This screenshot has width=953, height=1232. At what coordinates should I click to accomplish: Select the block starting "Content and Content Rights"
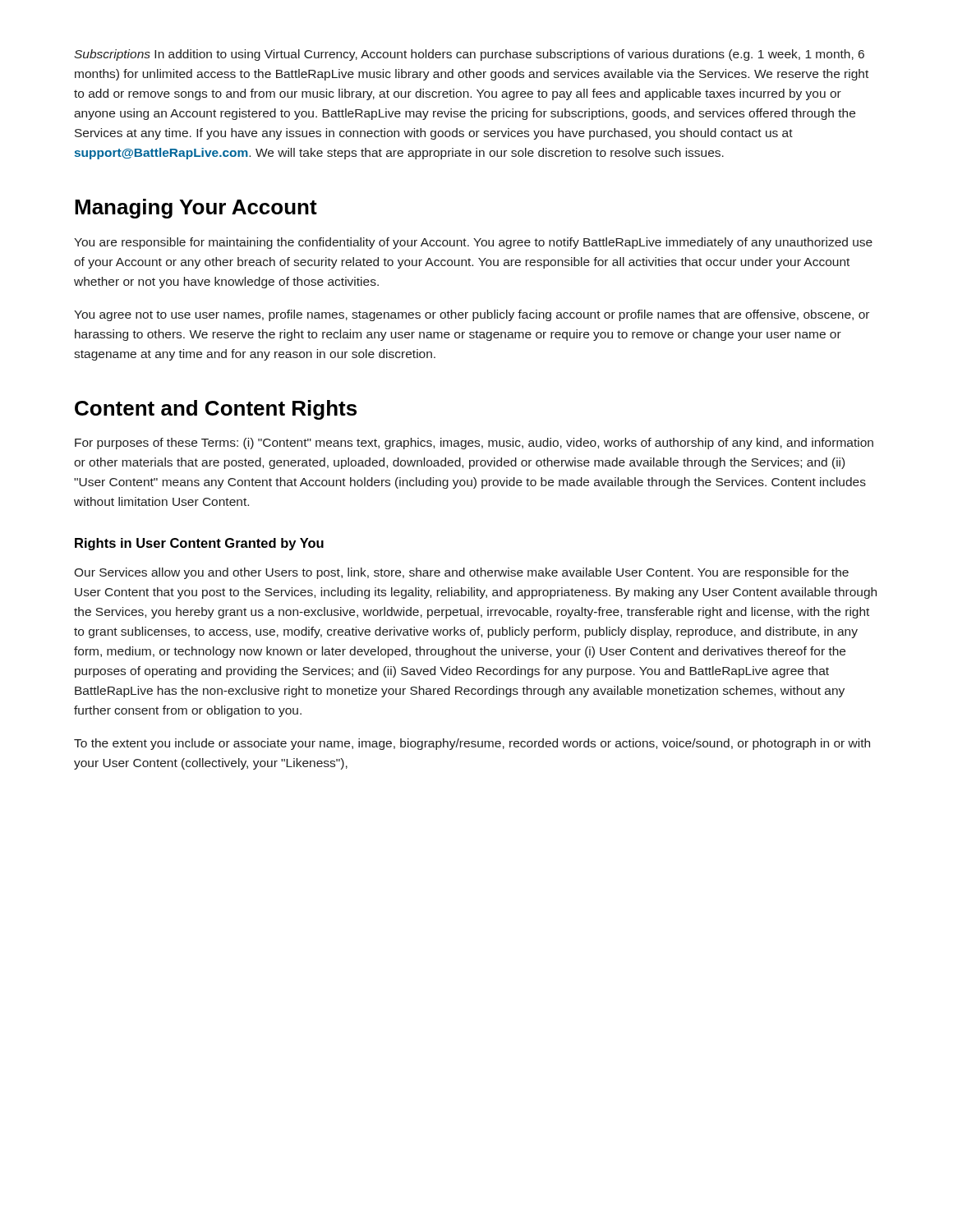pos(216,408)
